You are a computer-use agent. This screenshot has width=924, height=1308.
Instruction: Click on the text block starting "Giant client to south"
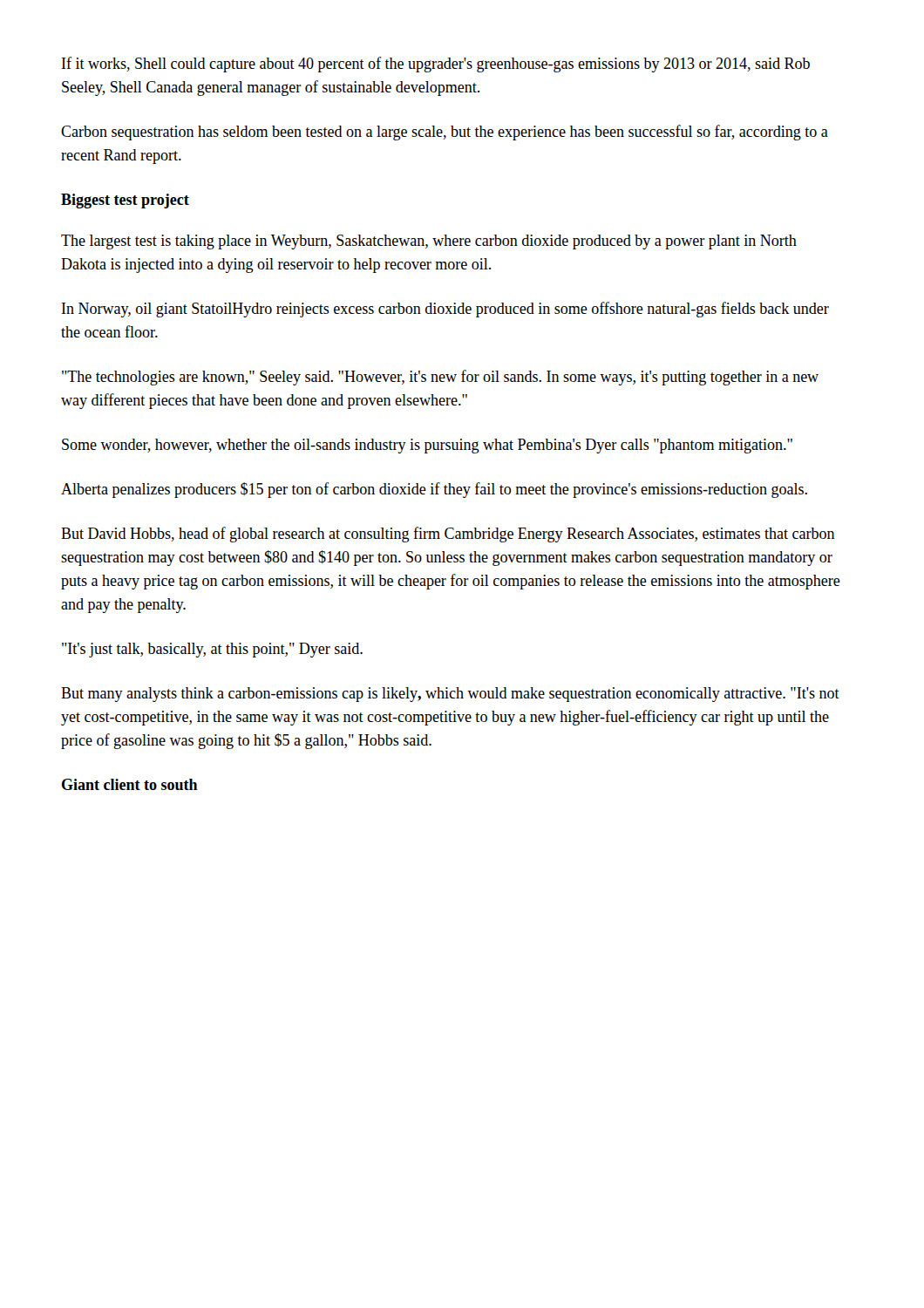(129, 785)
